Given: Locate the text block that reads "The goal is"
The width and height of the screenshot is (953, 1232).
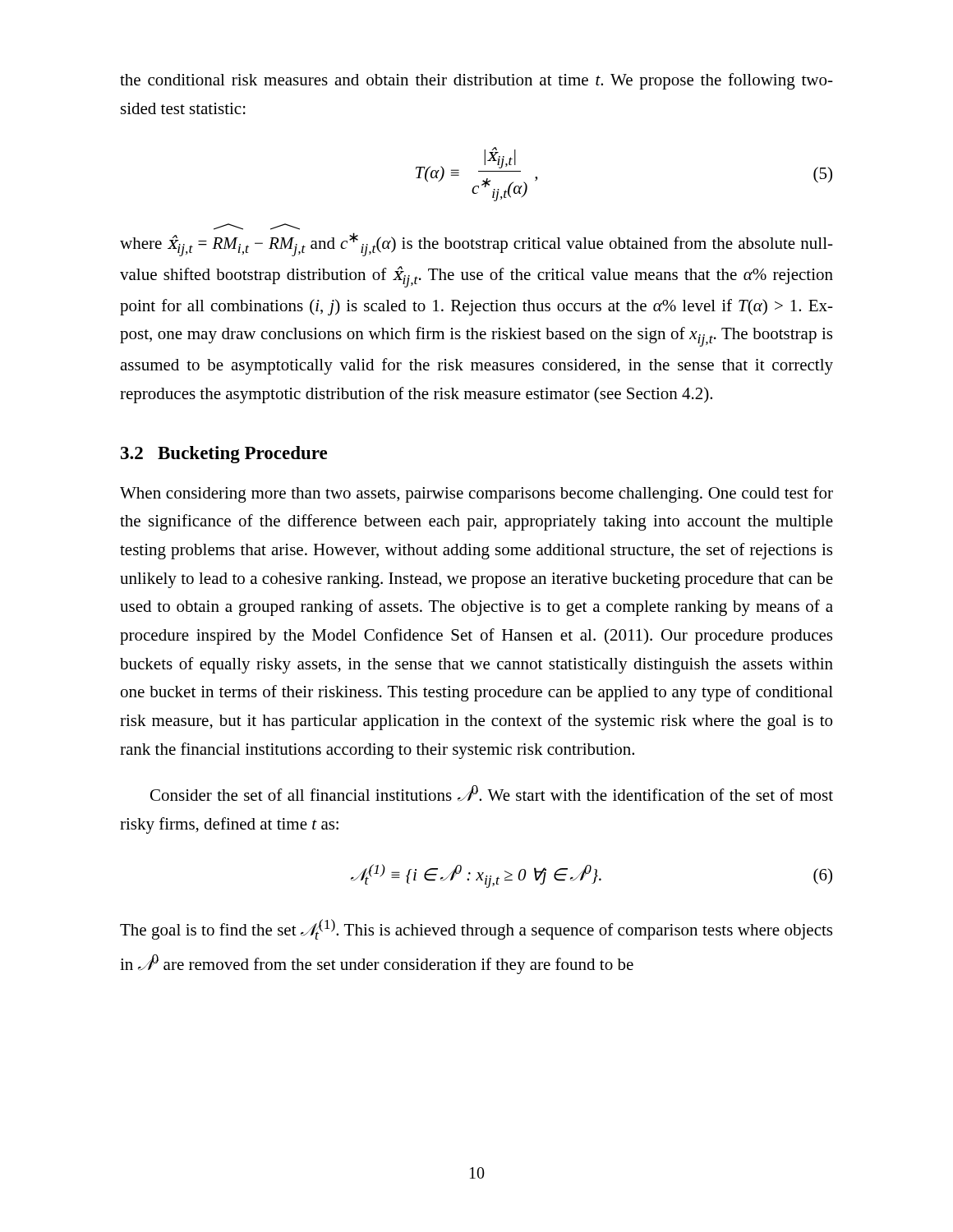Looking at the screenshot, I should [x=476, y=945].
